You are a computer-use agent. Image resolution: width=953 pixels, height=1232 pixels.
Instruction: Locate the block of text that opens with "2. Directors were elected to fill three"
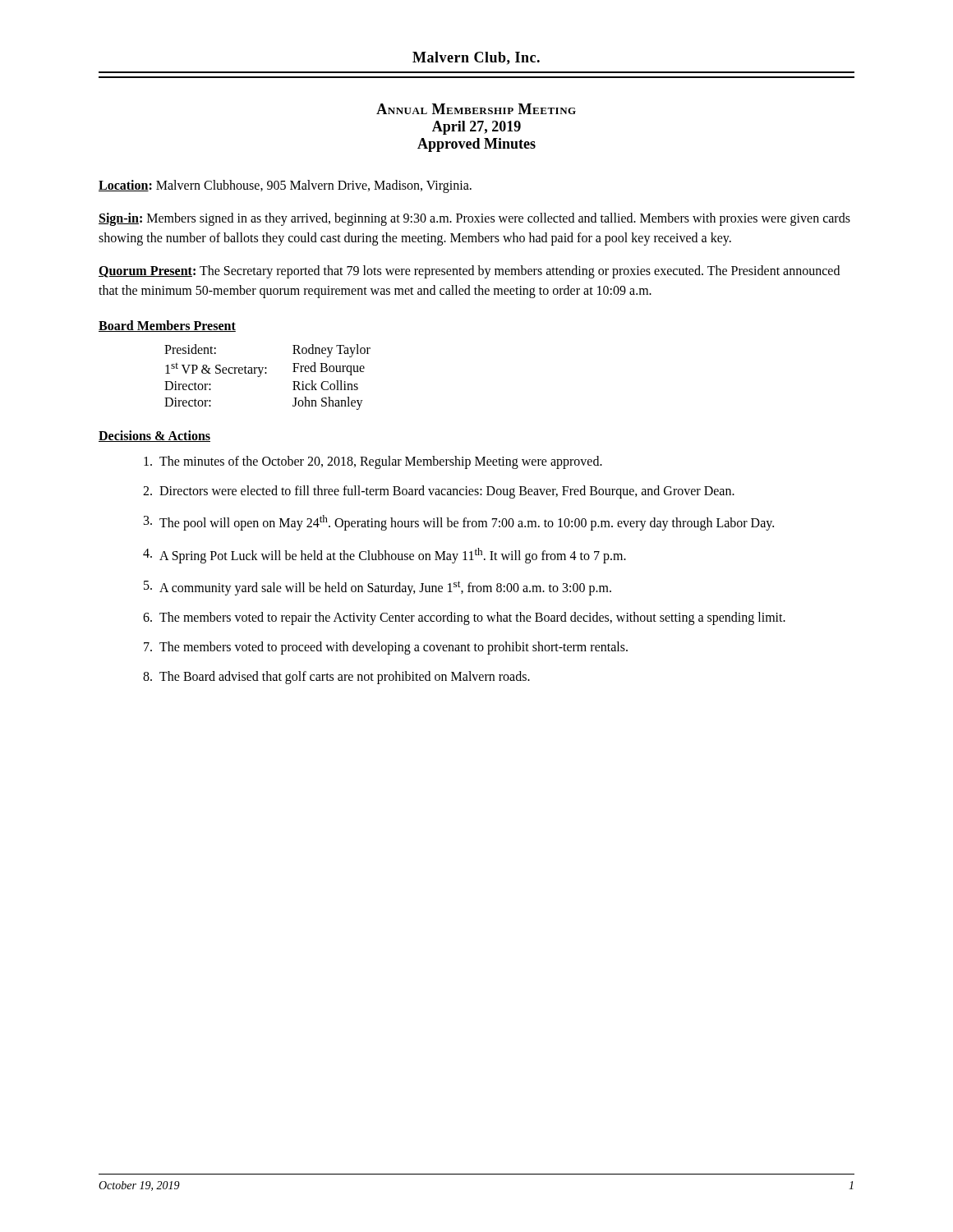click(x=493, y=491)
